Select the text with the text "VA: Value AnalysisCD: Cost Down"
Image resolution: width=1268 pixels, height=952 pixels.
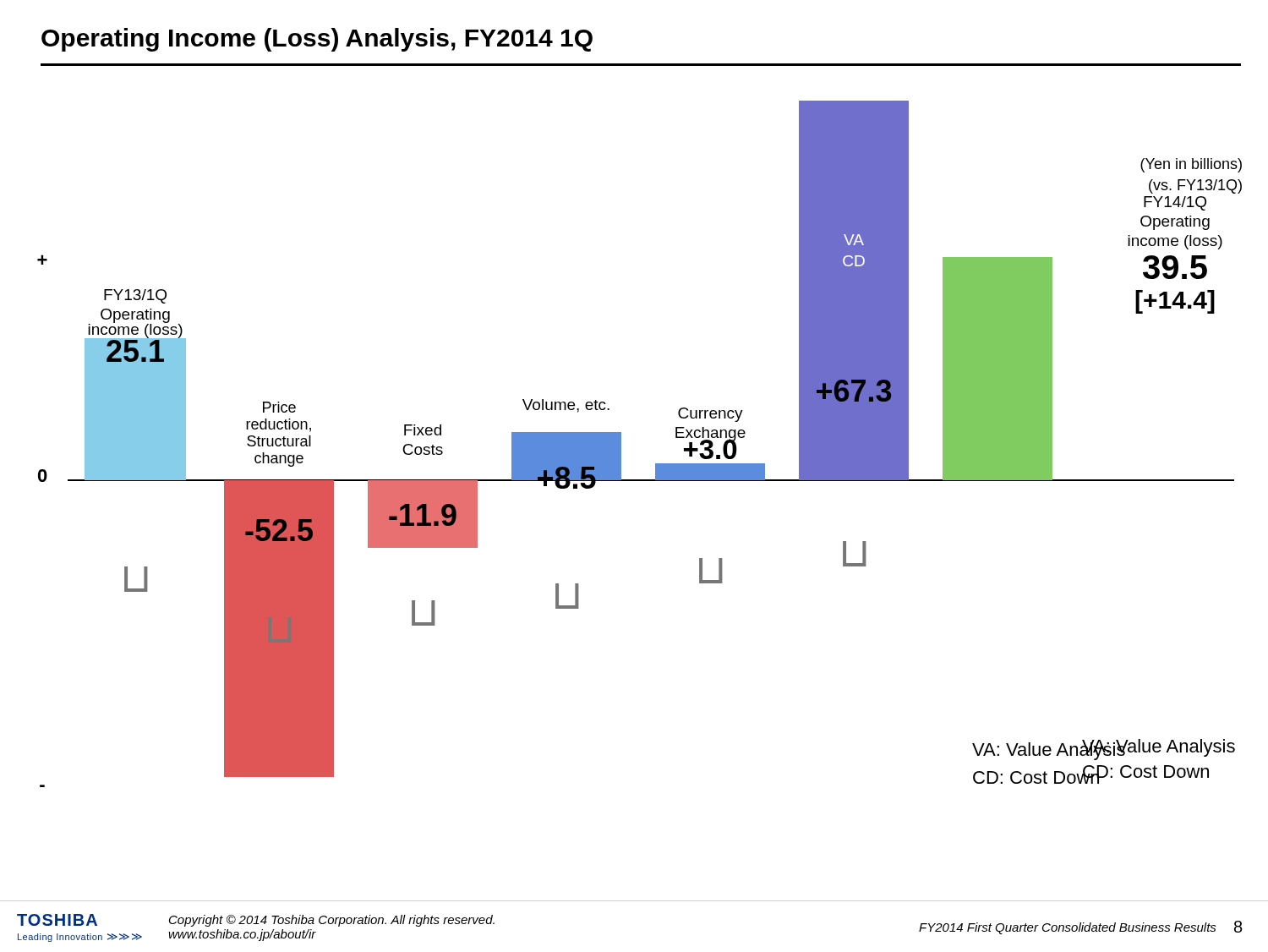tap(1049, 763)
